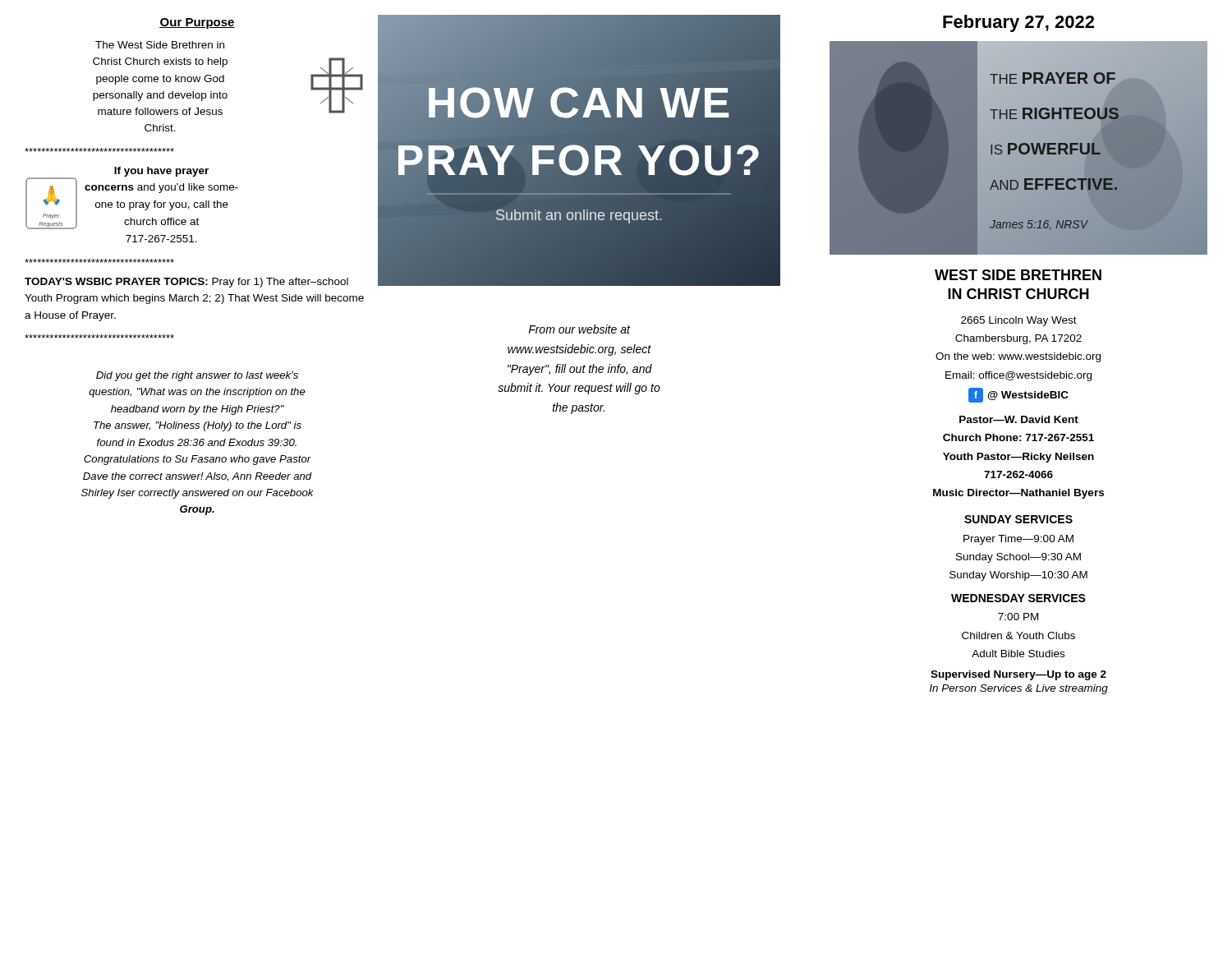This screenshot has height=953, width=1232.
Task: Locate the text block that reads "Pastor—W. David Kent Church Phone: 717-267-2551 Youth"
Action: [1018, 456]
